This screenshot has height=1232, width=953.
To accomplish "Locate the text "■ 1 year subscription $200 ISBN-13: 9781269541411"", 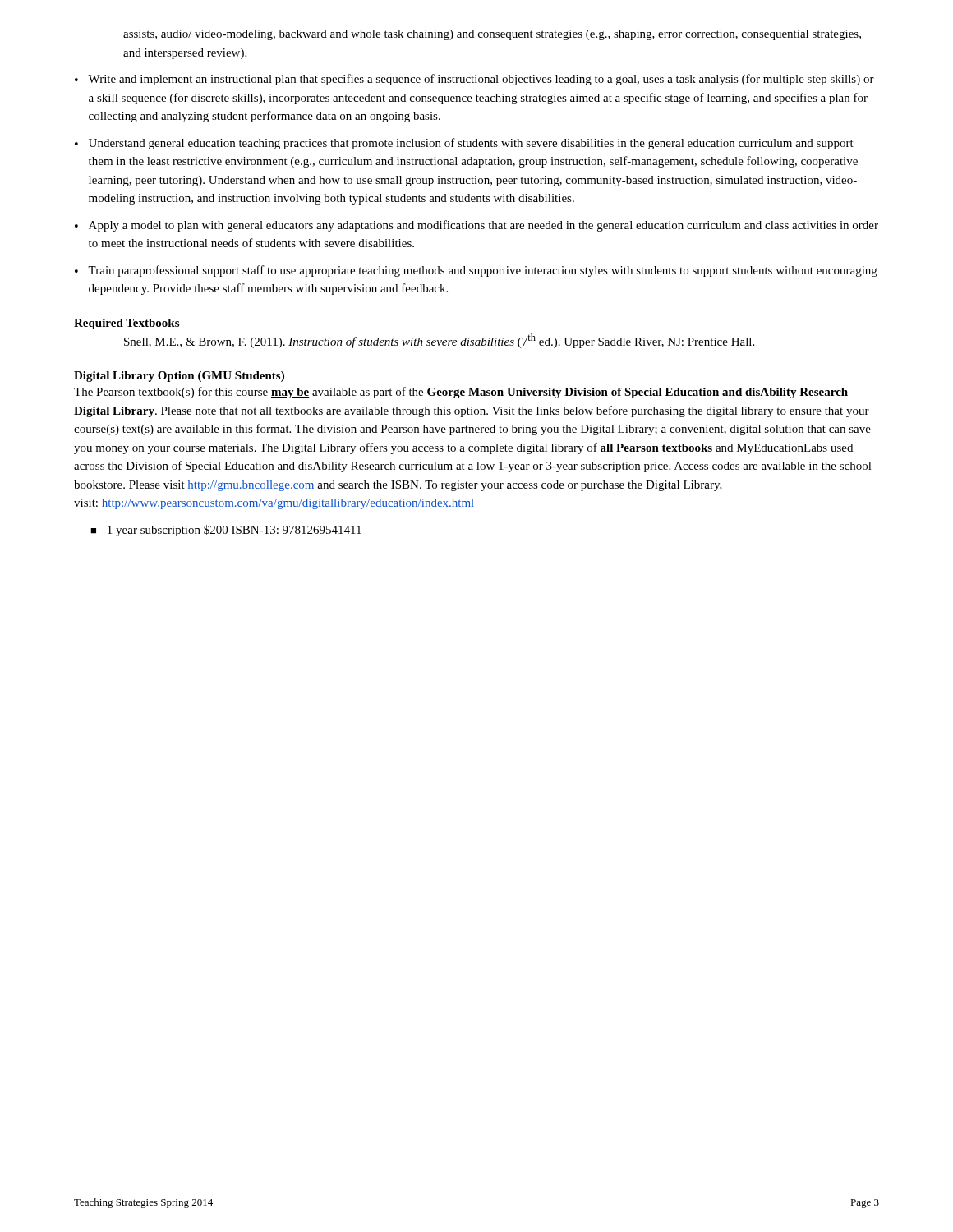I will tap(226, 530).
